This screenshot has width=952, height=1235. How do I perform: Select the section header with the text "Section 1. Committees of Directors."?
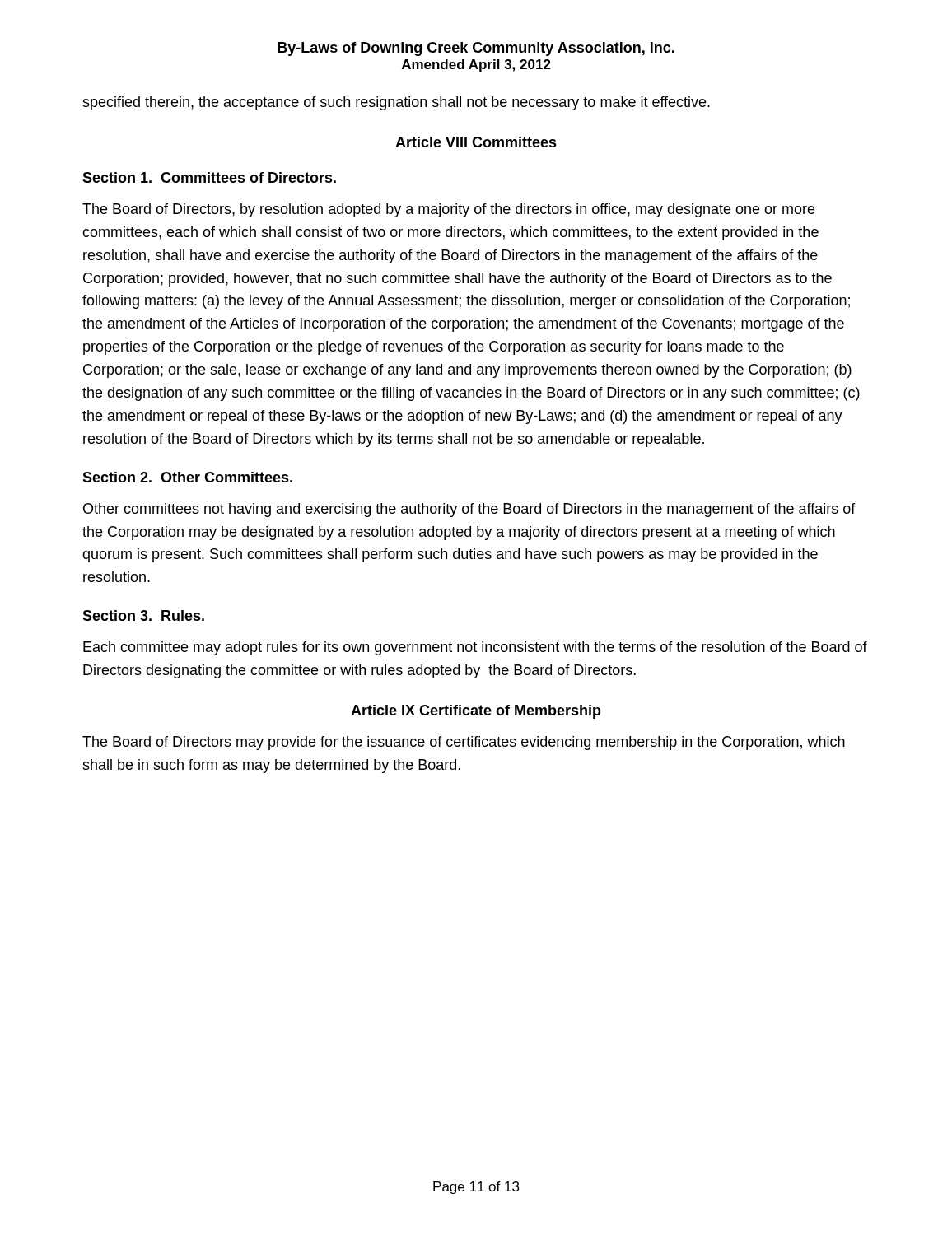(210, 178)
